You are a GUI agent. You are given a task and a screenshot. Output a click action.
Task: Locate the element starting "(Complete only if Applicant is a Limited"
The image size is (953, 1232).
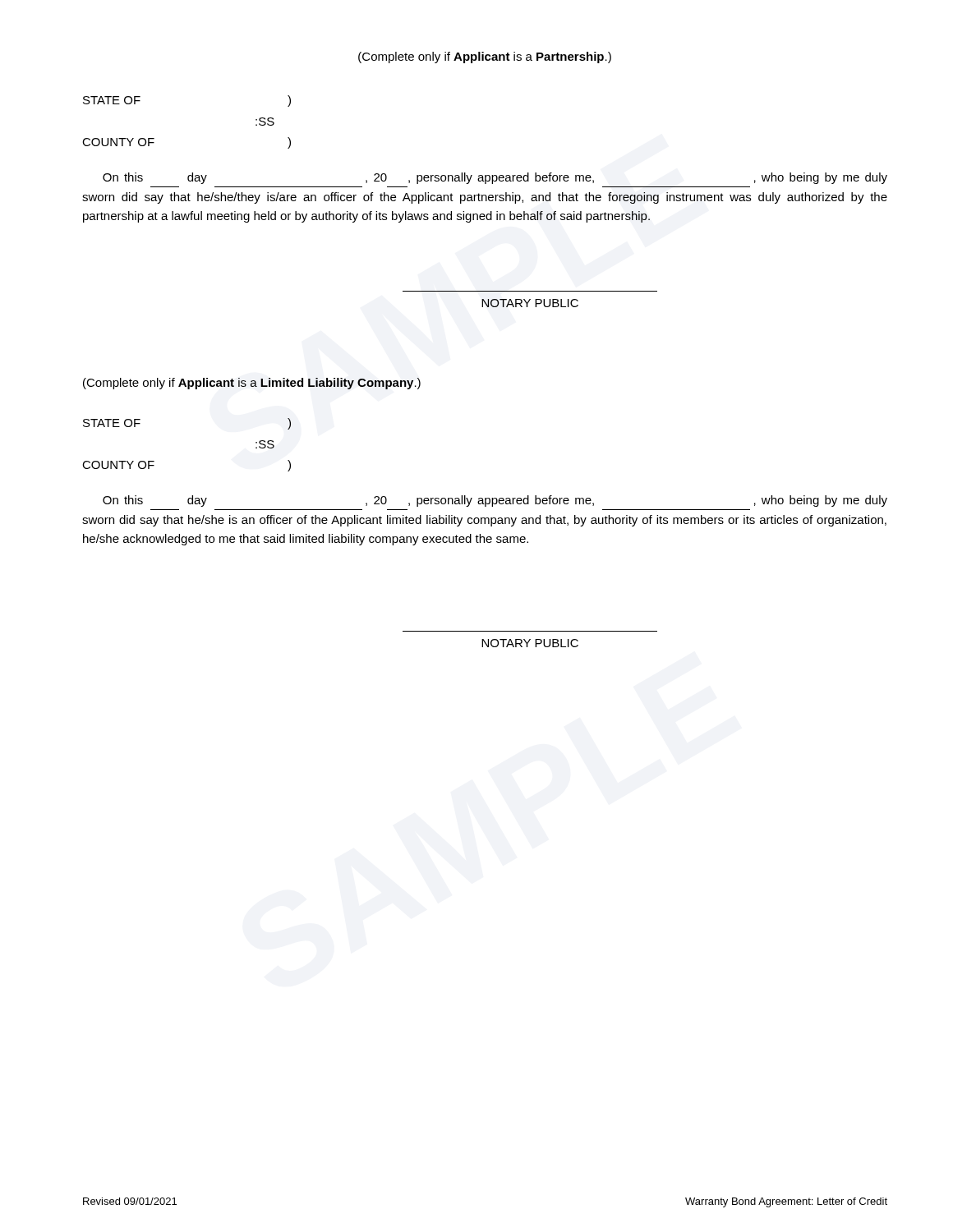point(252,383)
